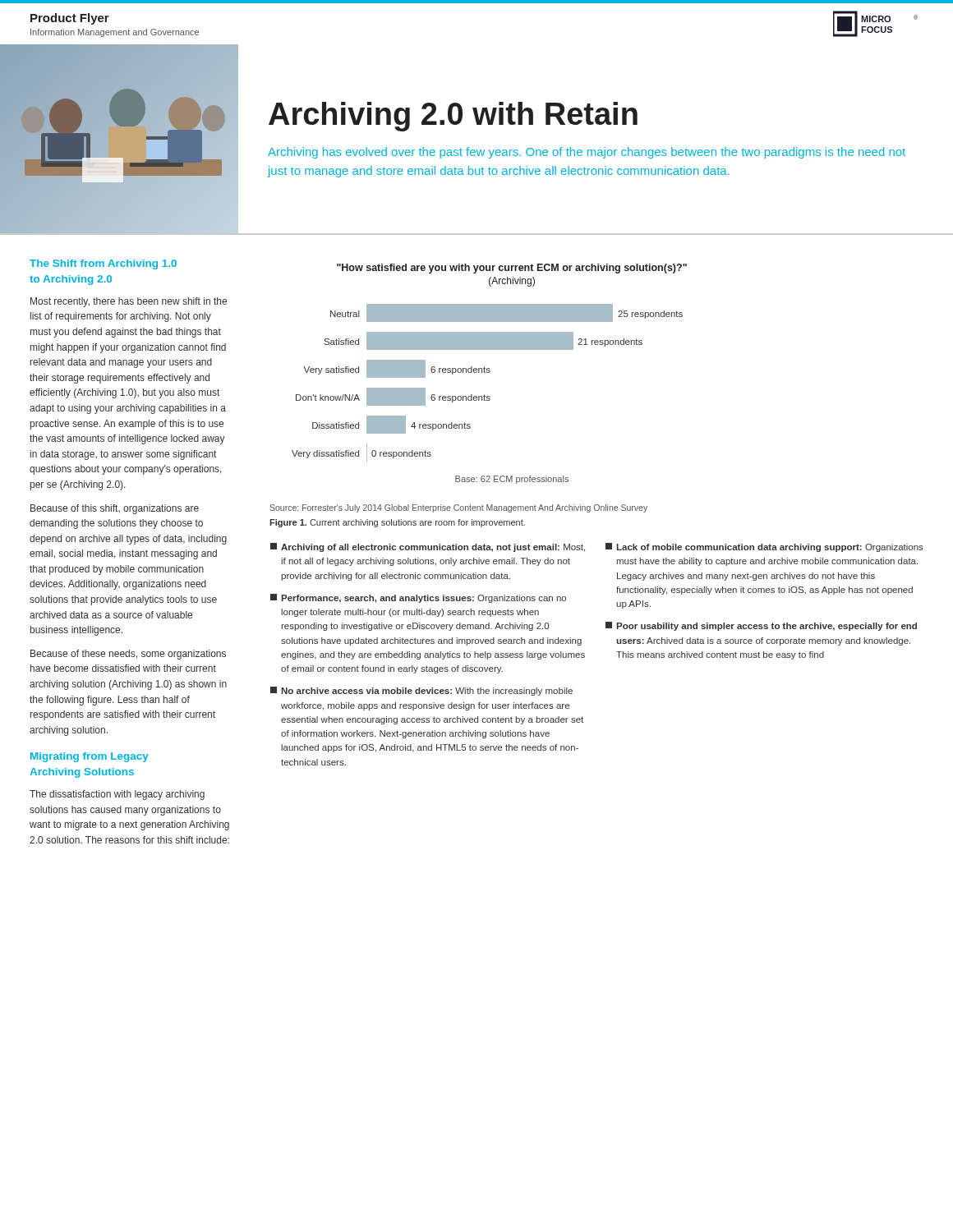This screenshot has height=1232, width=953.
Task: Locate the text starting "Archiving 2.0 with Retain"
Action: point(453,114)
